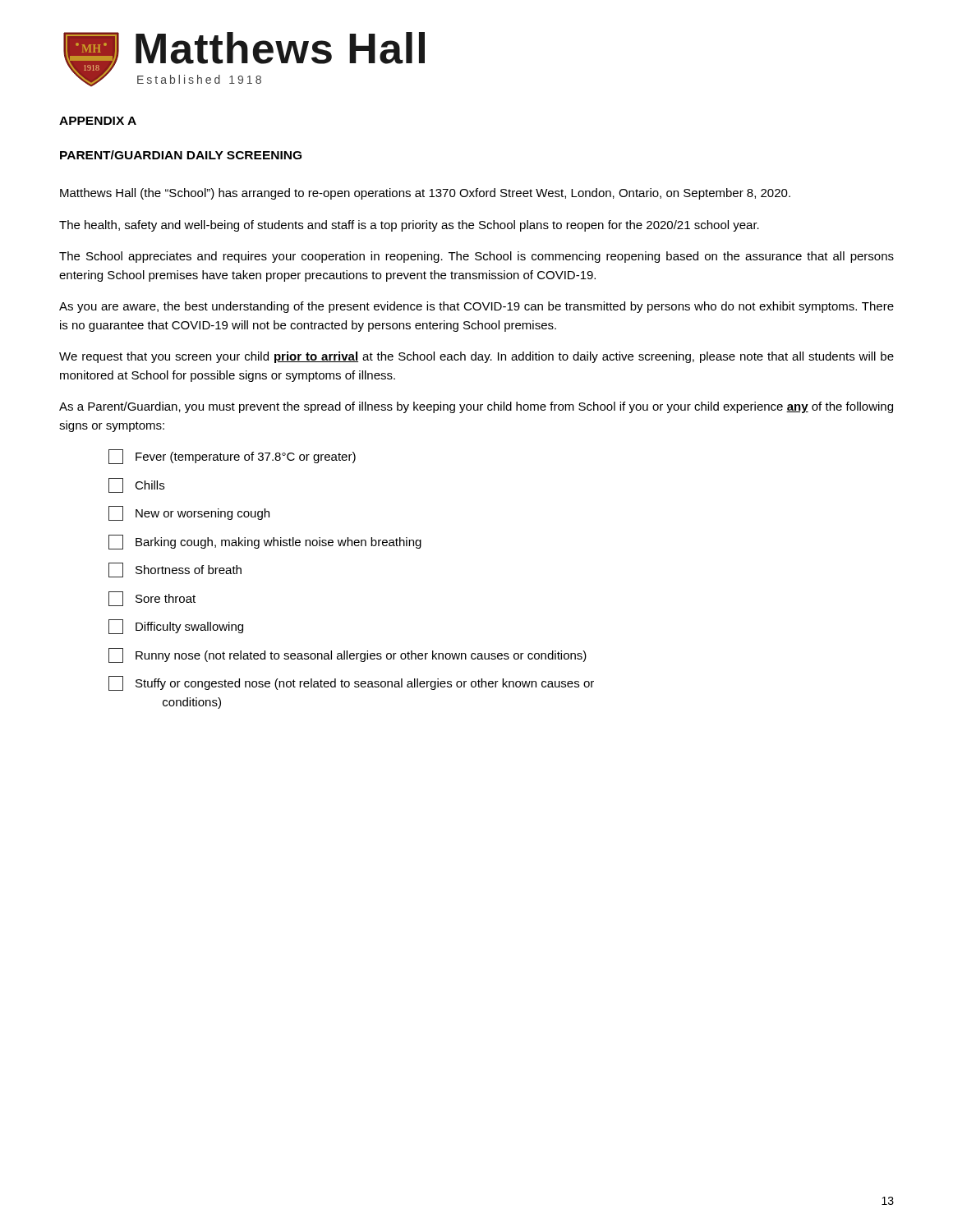
Task: Locate the block starting "Sore throat"
Action: tap(152, 599)
